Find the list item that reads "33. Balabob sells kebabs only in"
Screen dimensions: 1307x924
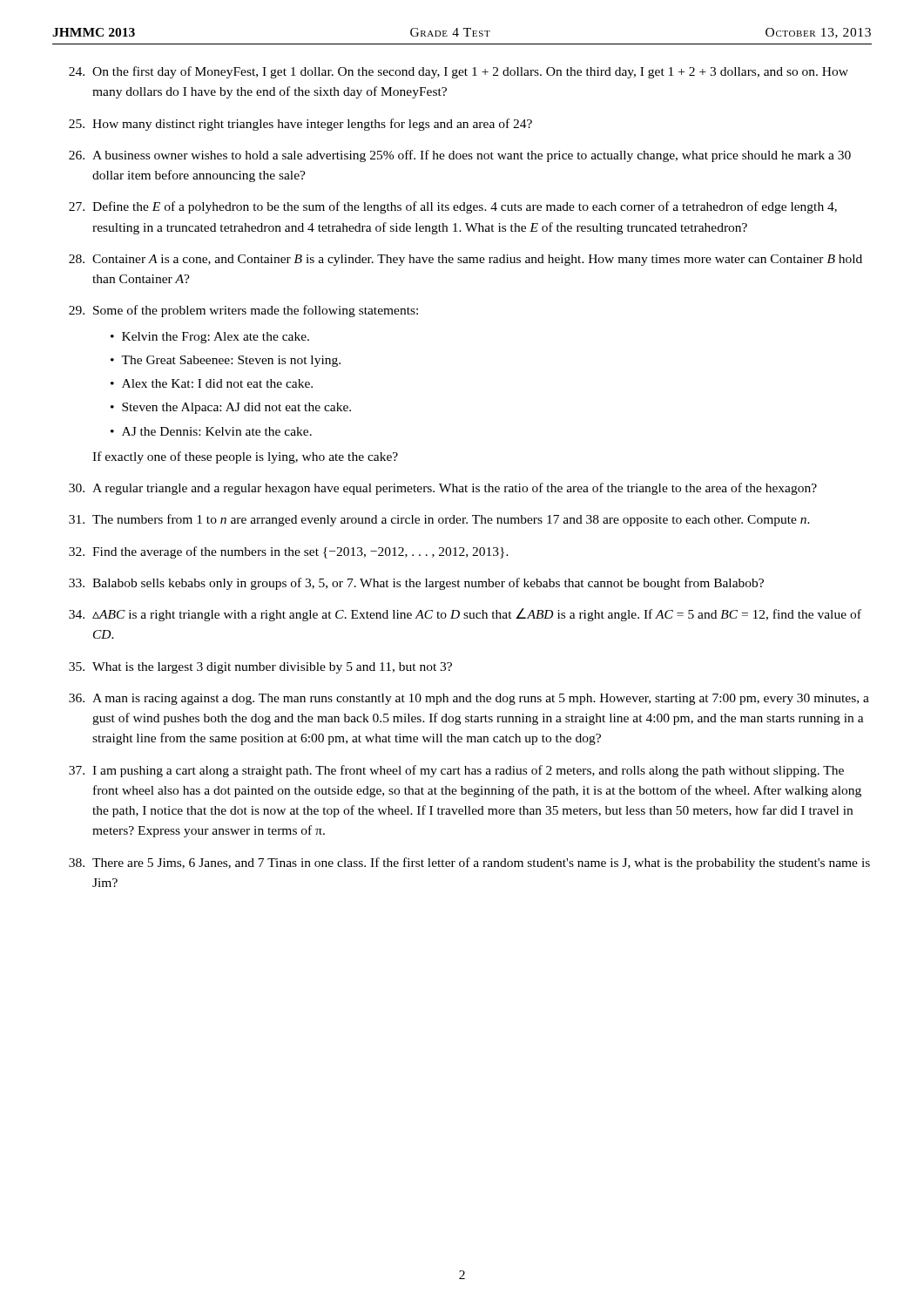462,582
